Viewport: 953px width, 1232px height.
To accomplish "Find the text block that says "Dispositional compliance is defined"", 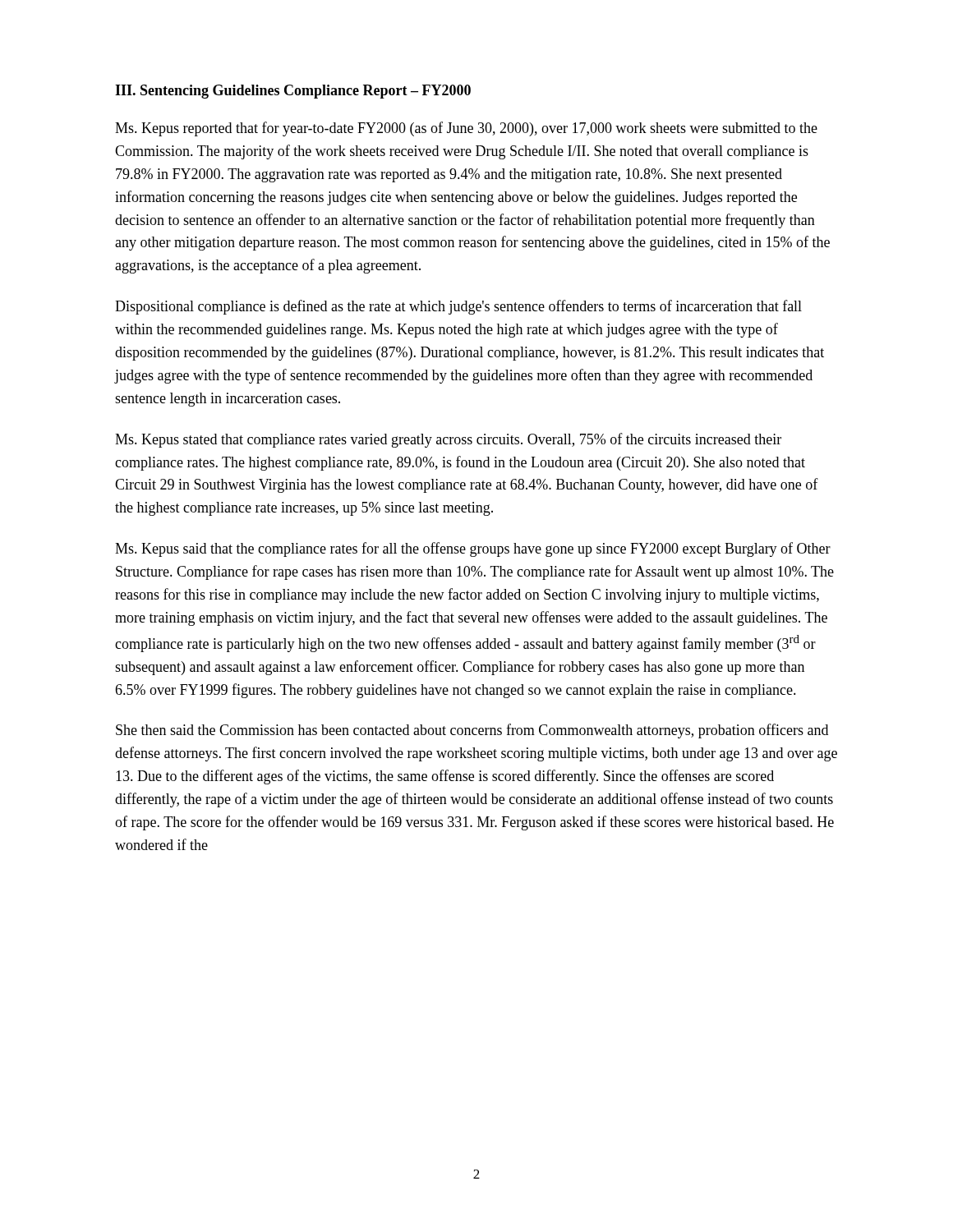I will [x=470, y=352].
